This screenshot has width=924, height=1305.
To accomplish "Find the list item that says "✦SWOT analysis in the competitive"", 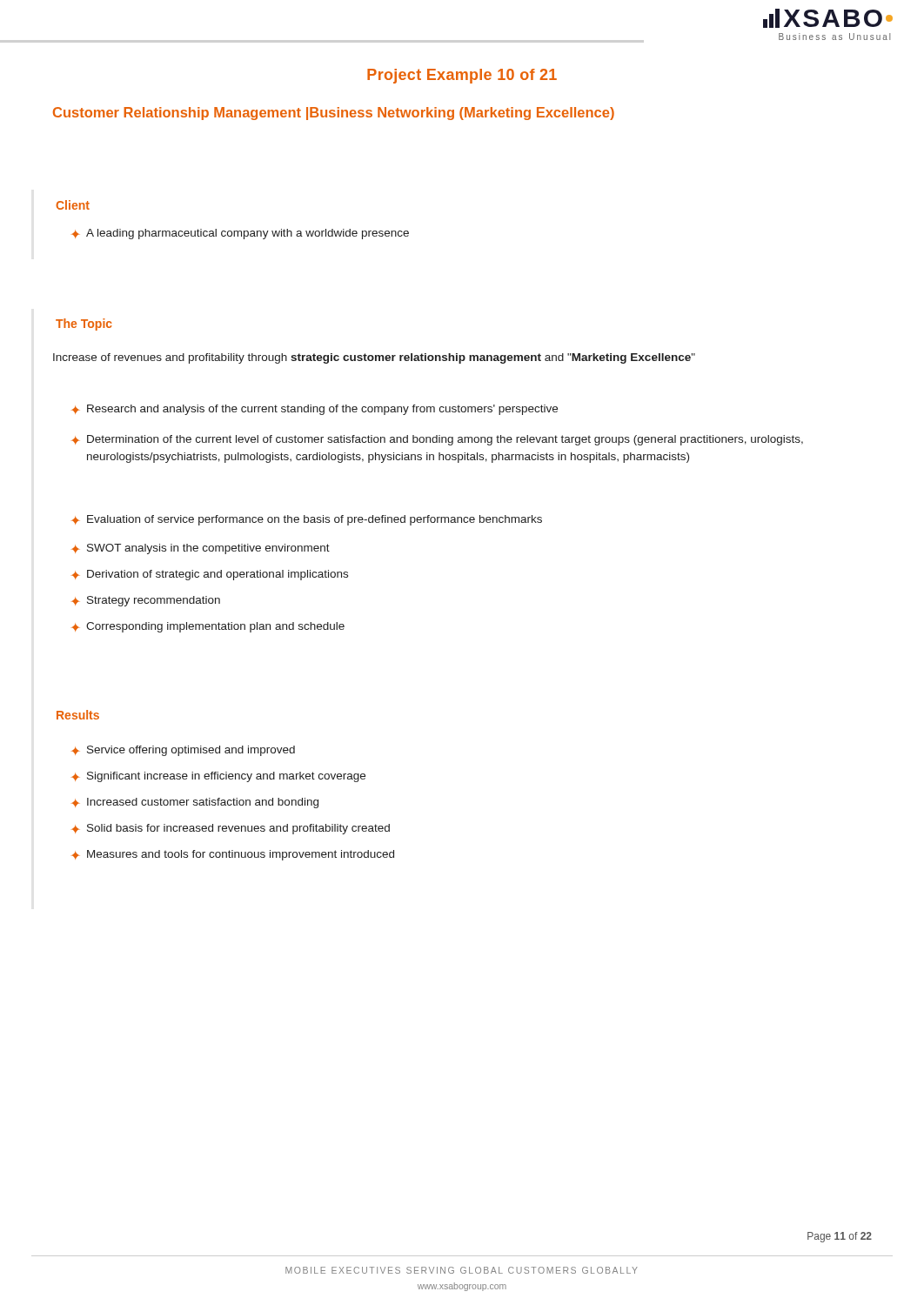I will click(x=199, y=550).
